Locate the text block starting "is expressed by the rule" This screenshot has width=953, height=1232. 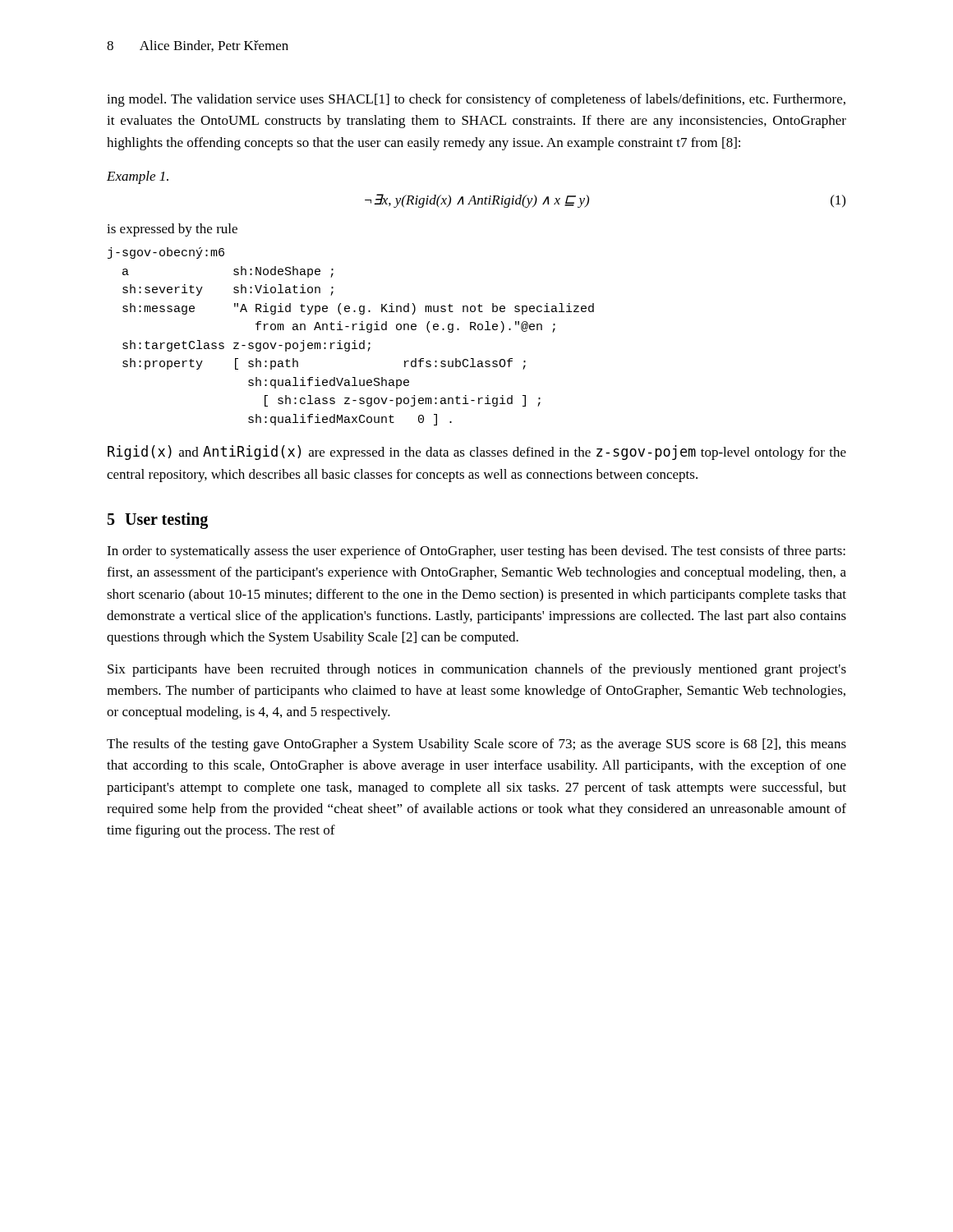click(x=172, y=229)
